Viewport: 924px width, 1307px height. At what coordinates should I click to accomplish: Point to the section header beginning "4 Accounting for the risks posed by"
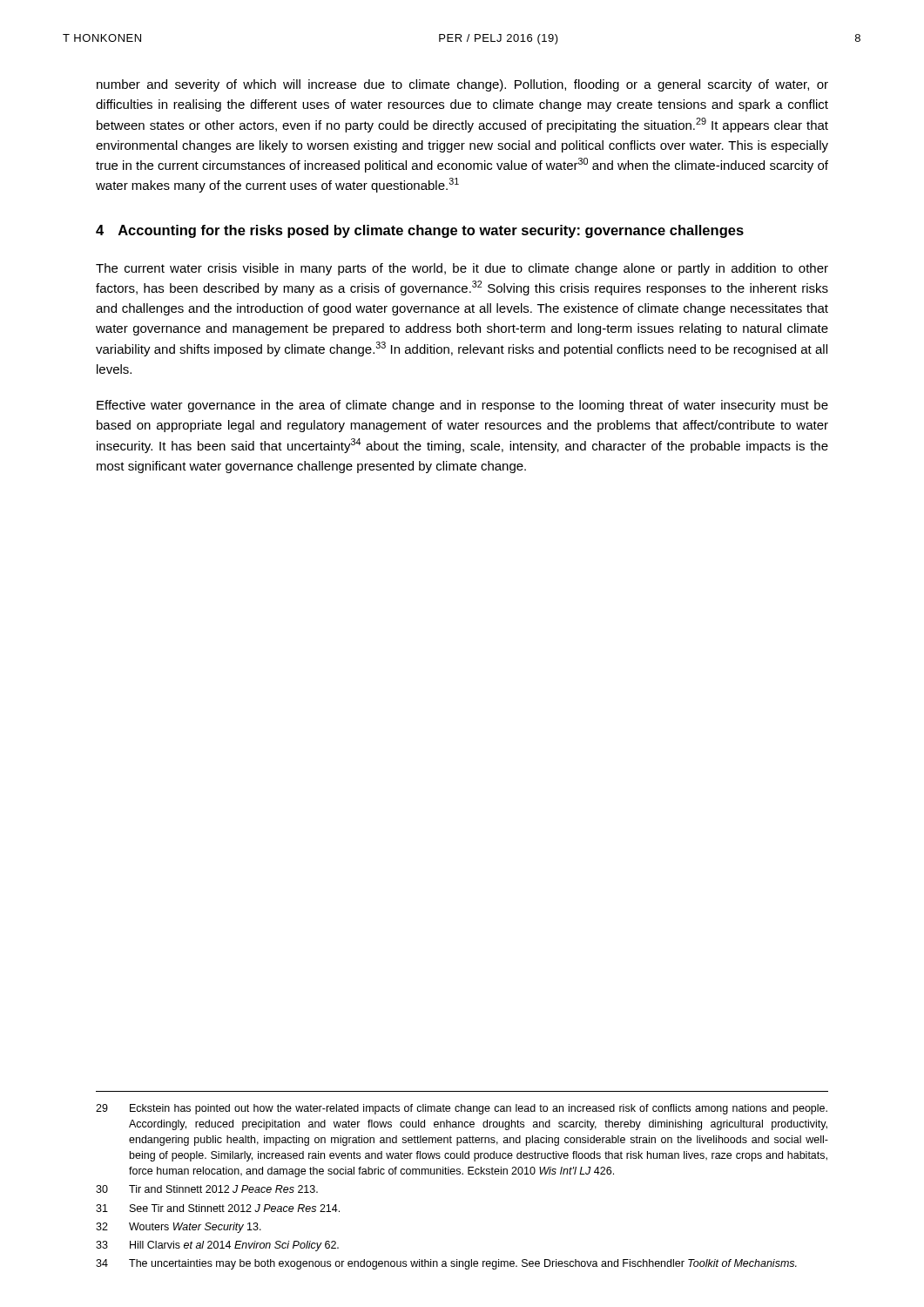(x=420, y=230)
